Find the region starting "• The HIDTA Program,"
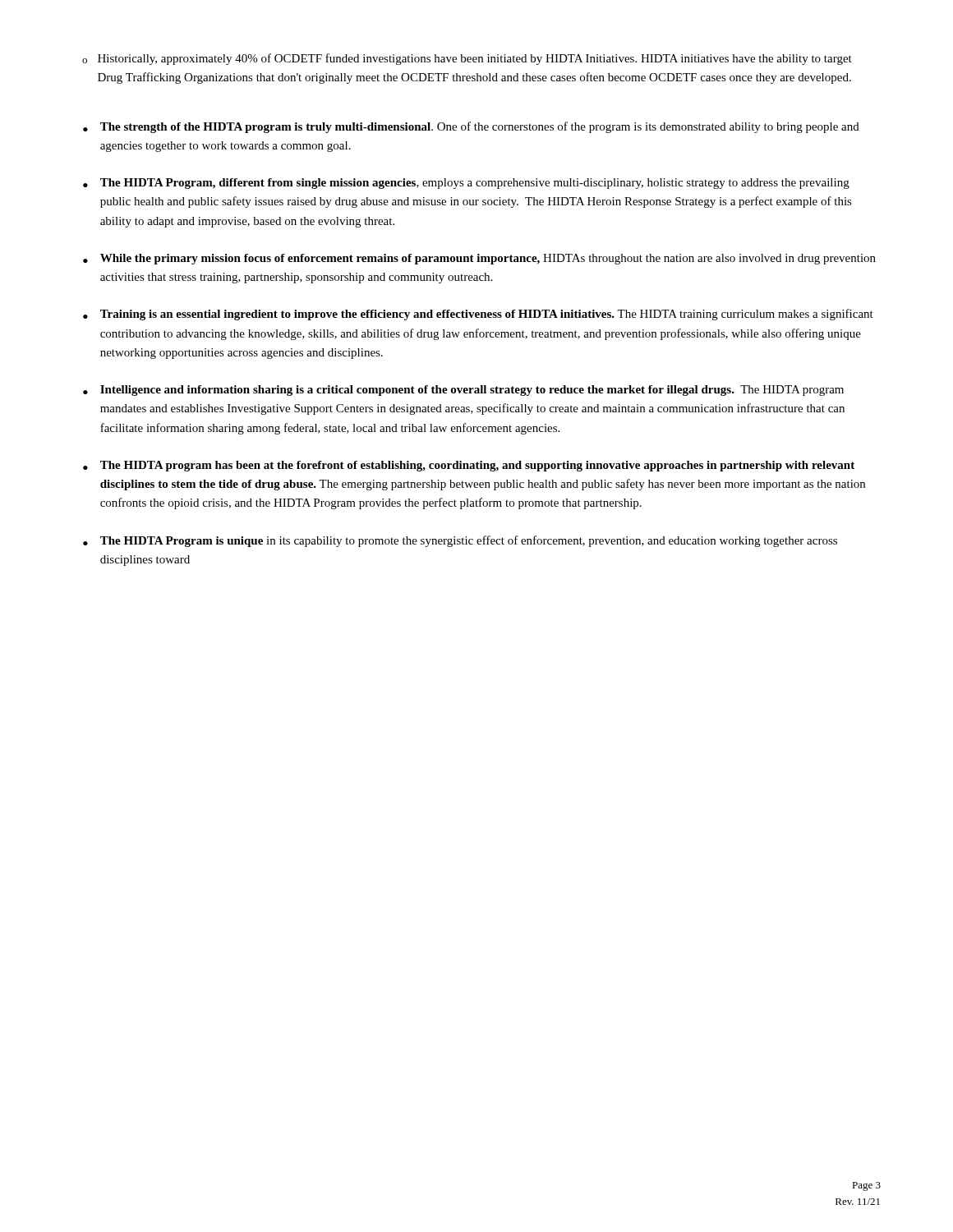The height and width of the screenshot is (1232, 953). click(481, 202)
